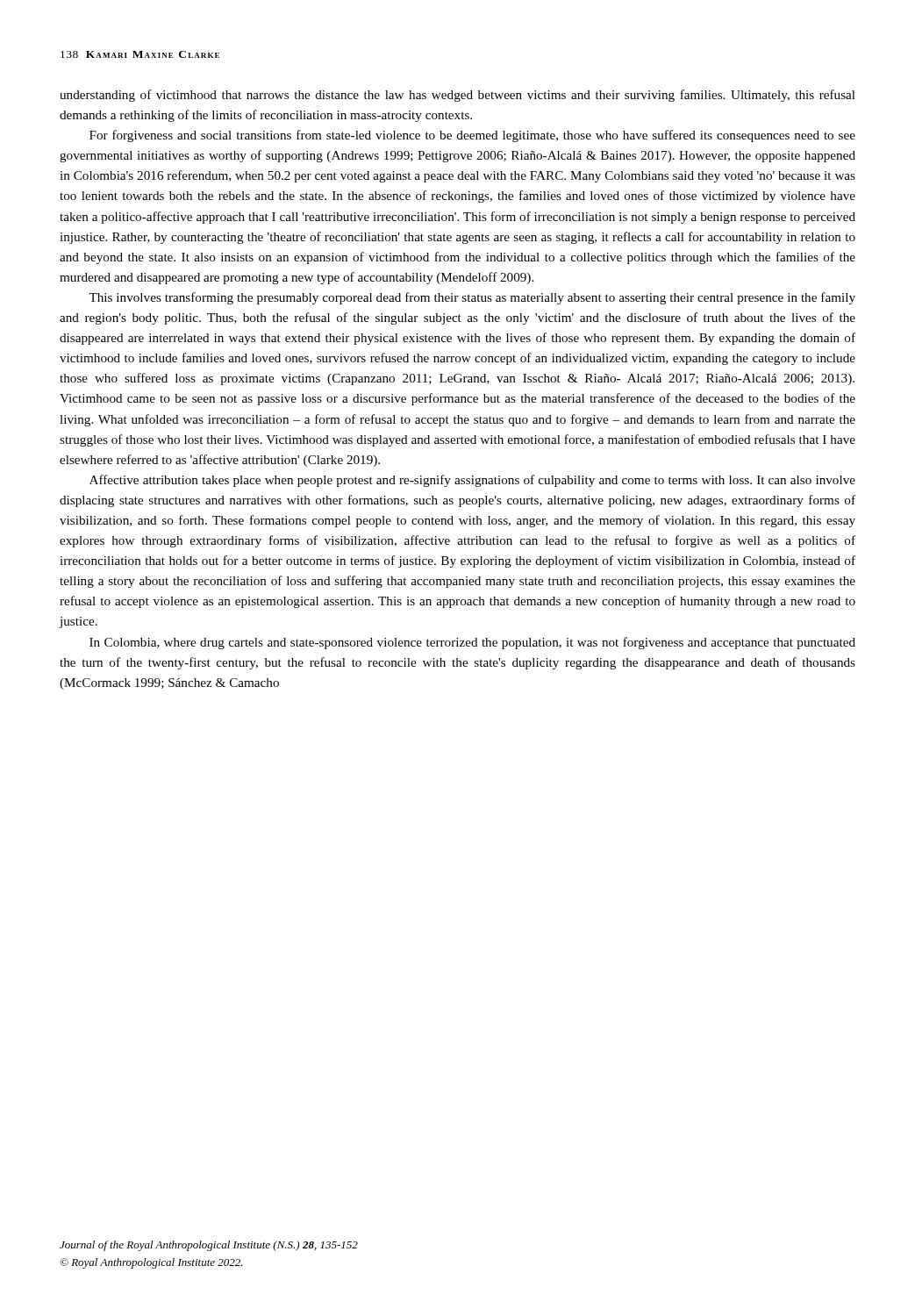
Task: Find the text starting "Affective attribution takes place when people protest and"
Action: click(x=458, y=550)
